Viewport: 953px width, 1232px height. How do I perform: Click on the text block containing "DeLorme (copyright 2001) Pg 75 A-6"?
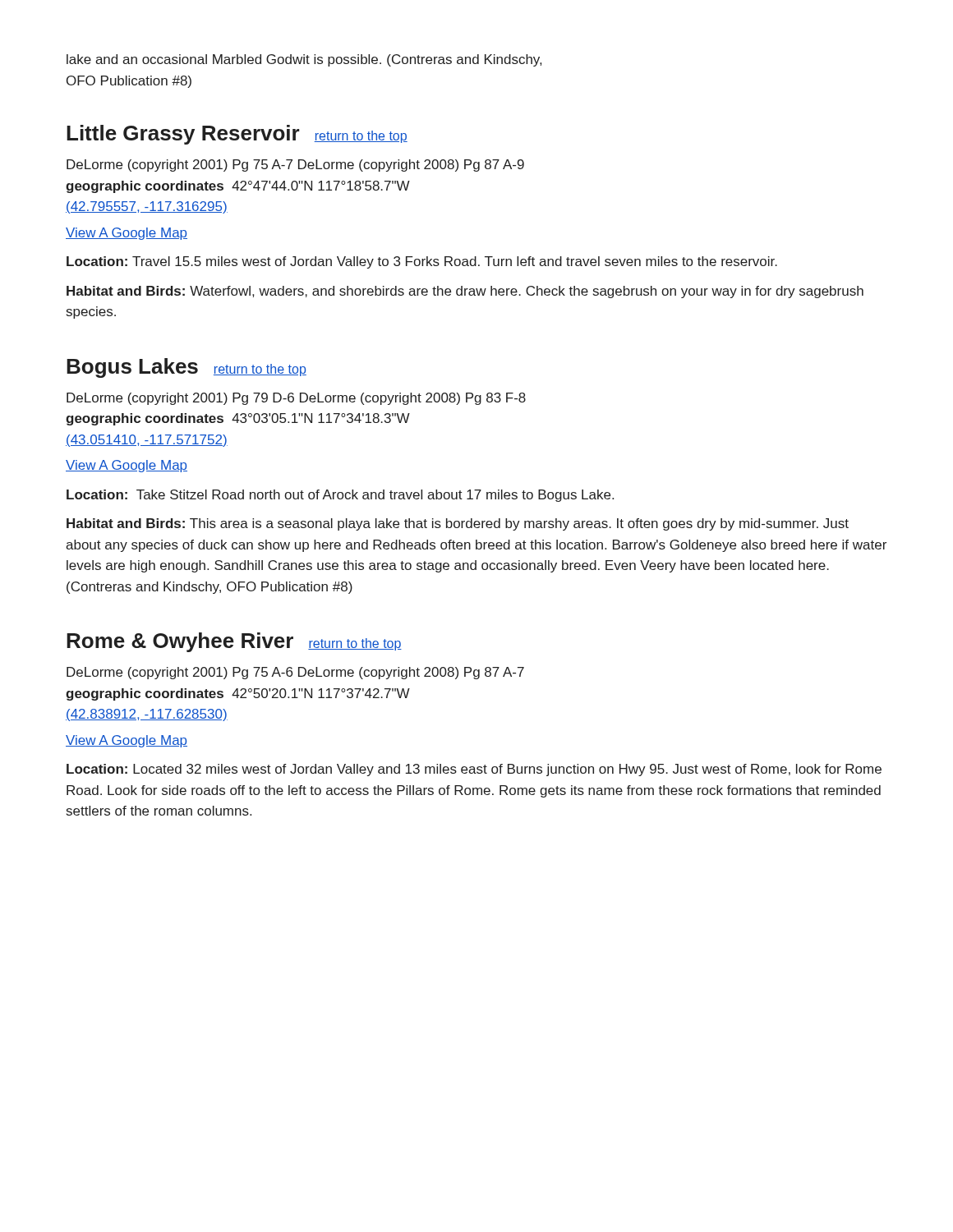point(295,693)
